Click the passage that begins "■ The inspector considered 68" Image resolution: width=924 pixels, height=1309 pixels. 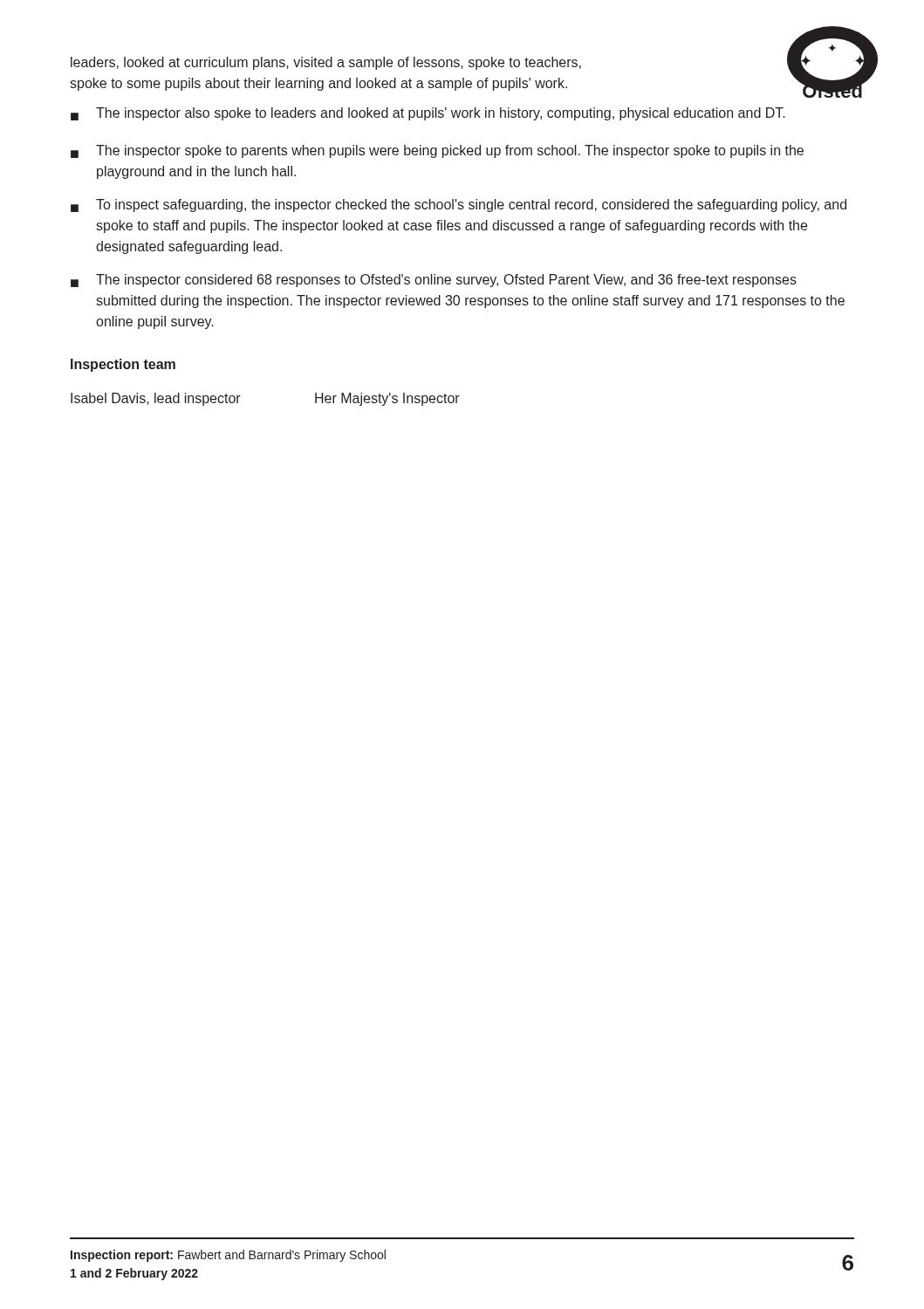click(462, 301)
